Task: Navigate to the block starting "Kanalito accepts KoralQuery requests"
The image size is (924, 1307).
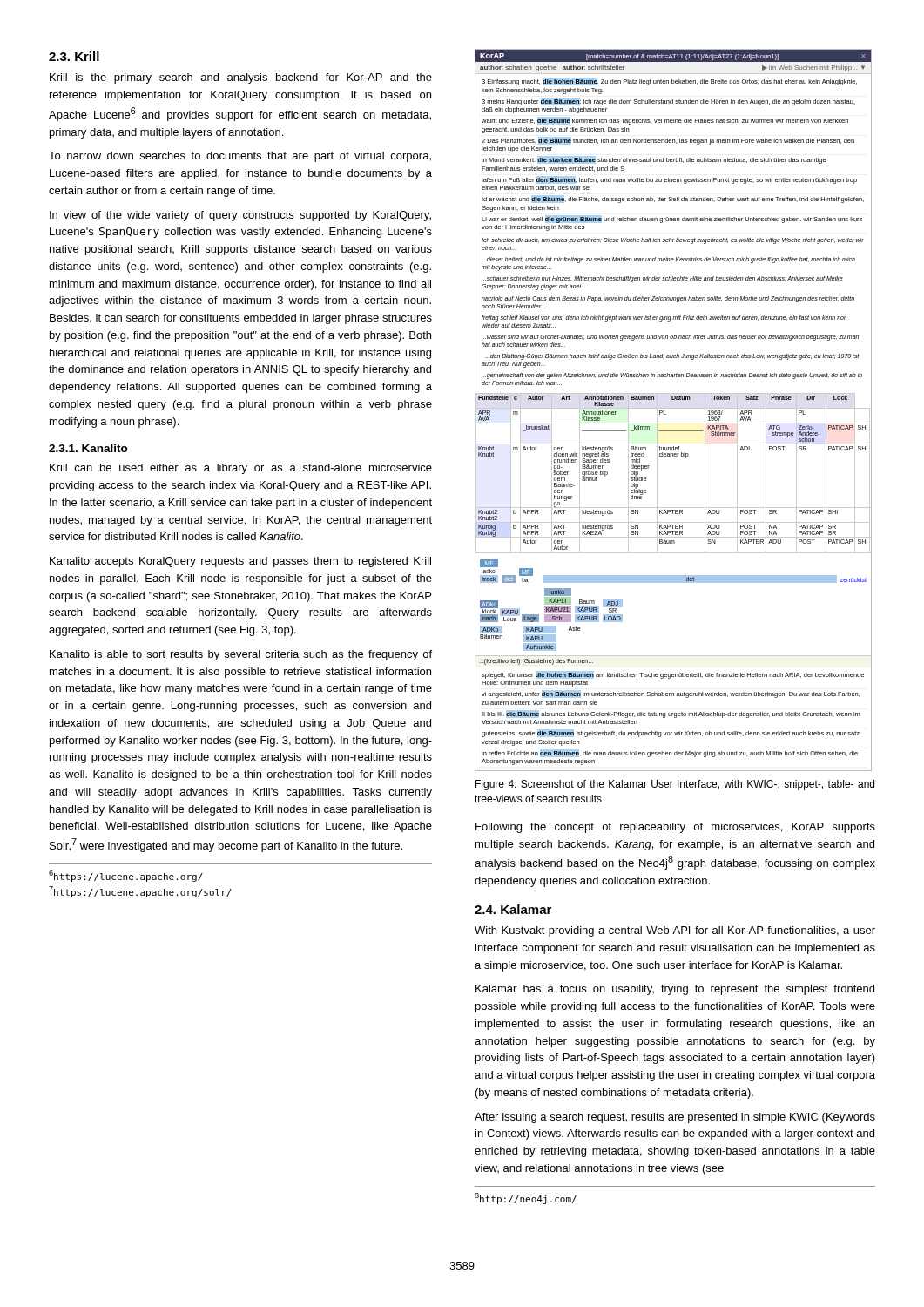Action: coord(240,595)
